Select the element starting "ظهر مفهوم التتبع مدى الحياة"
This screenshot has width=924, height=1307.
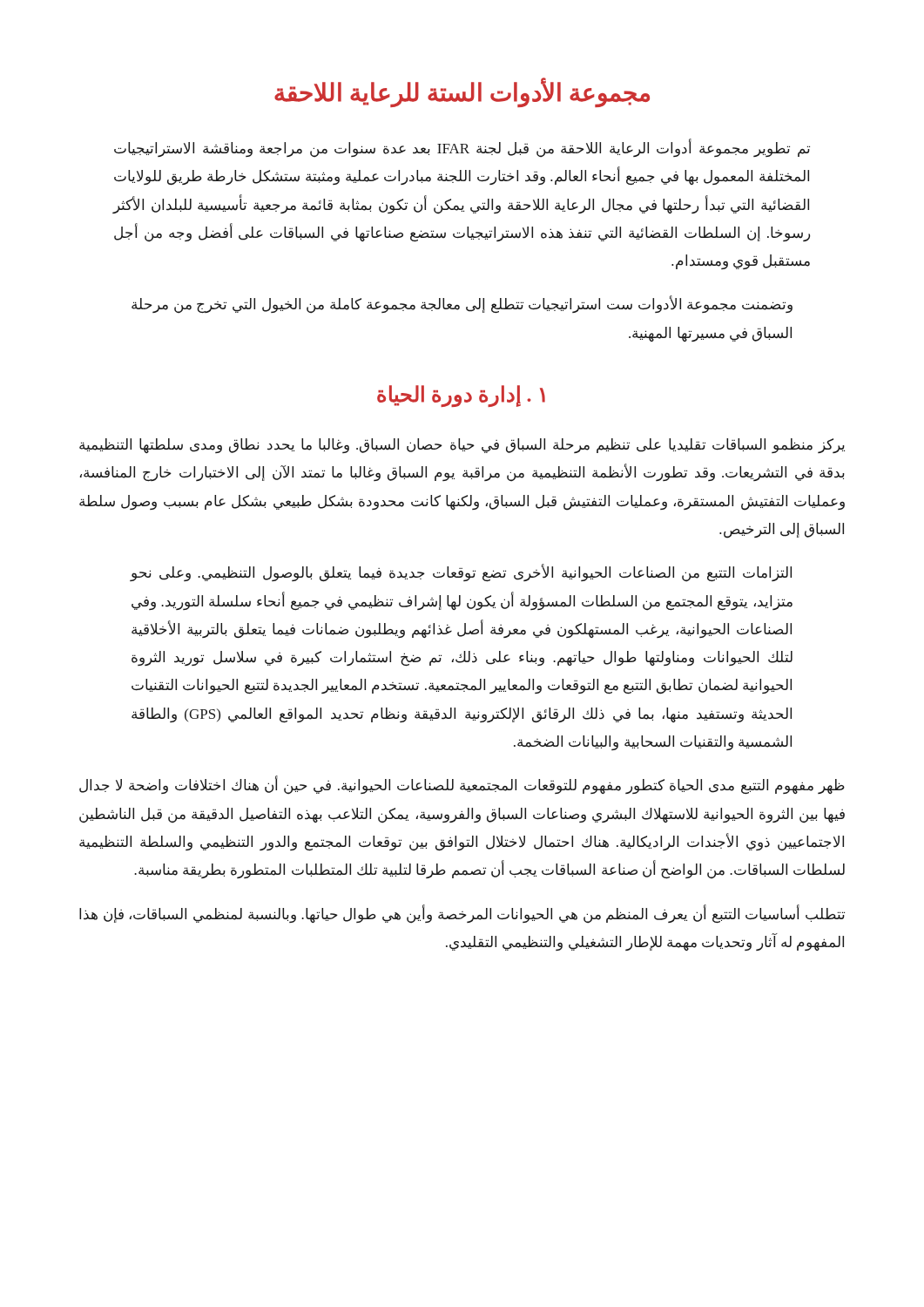[462, 828]
